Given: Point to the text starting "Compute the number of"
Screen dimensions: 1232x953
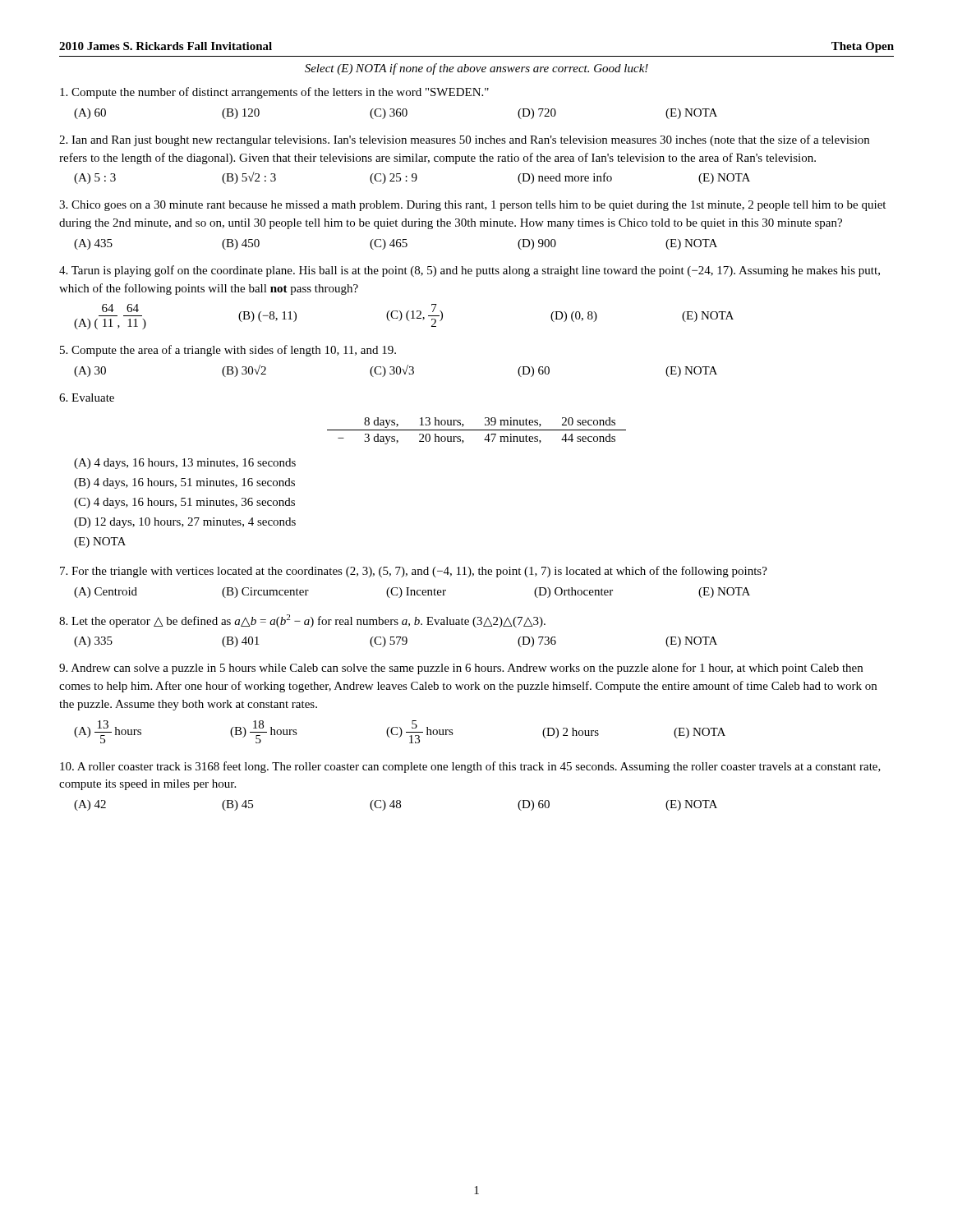Looking at the screenshot, I should (x=476, y=102).
